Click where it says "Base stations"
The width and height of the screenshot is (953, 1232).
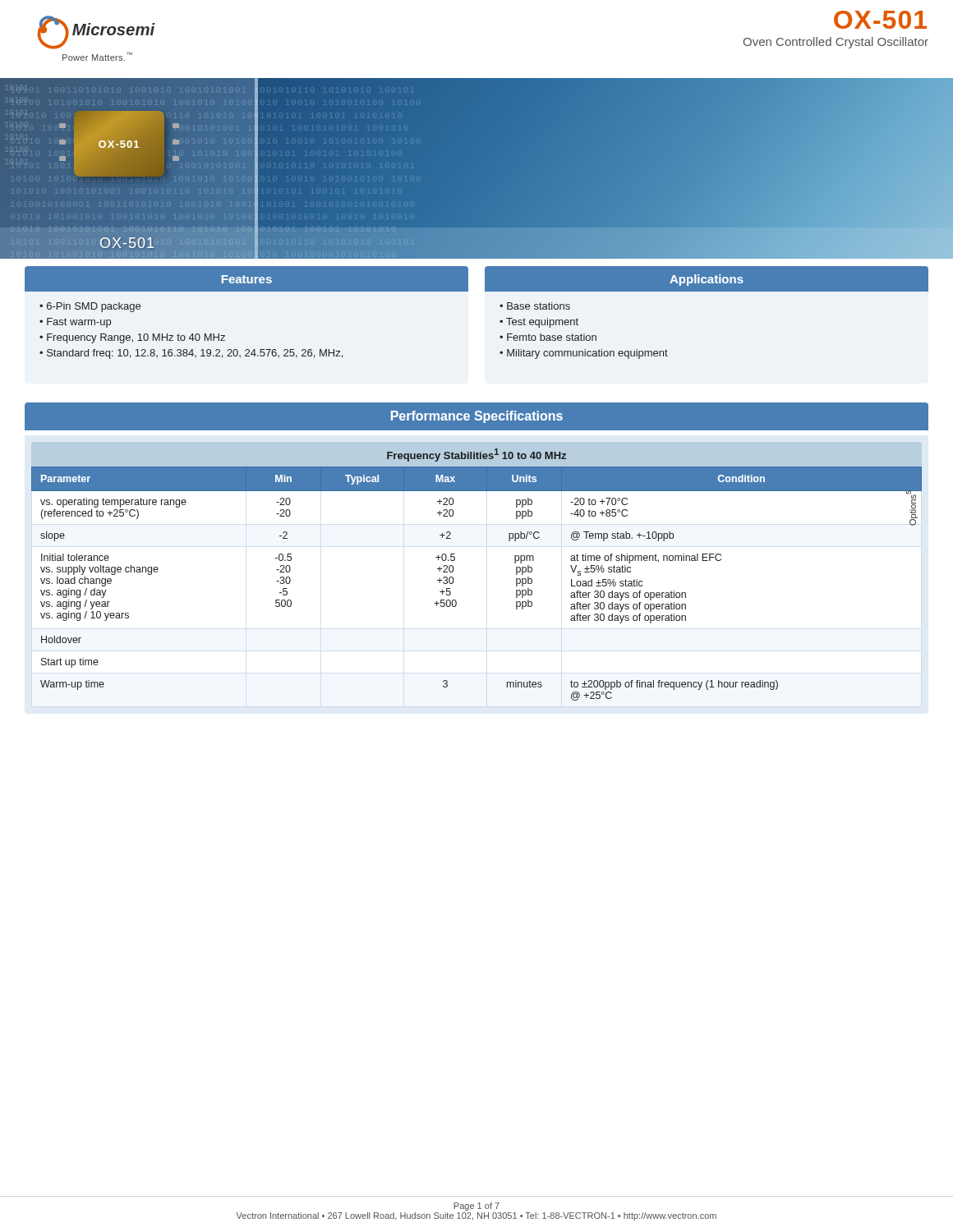tap(538, 306)
